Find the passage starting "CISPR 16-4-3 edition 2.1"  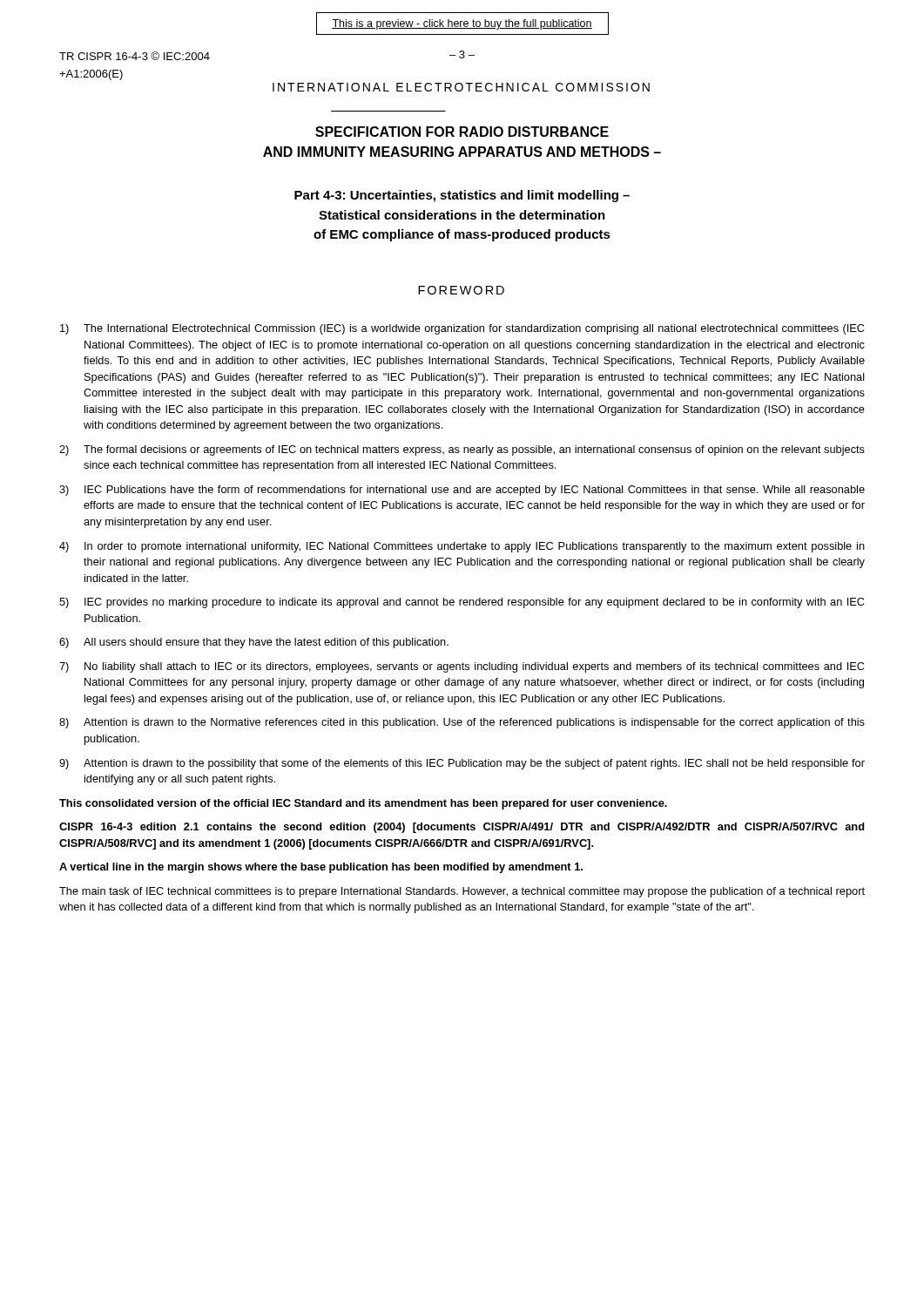462,835
